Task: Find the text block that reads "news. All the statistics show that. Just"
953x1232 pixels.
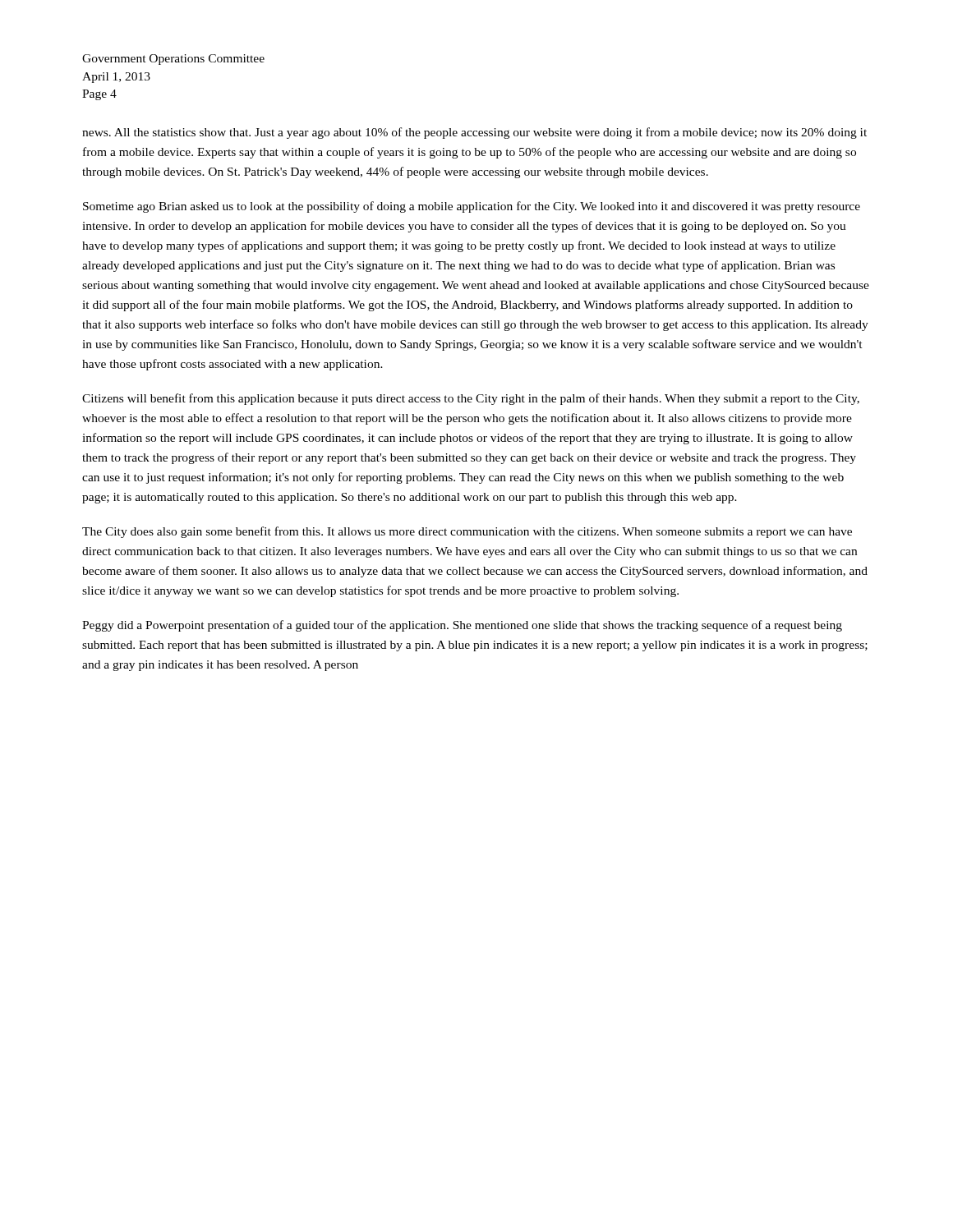Action: (x=476, y=152)
